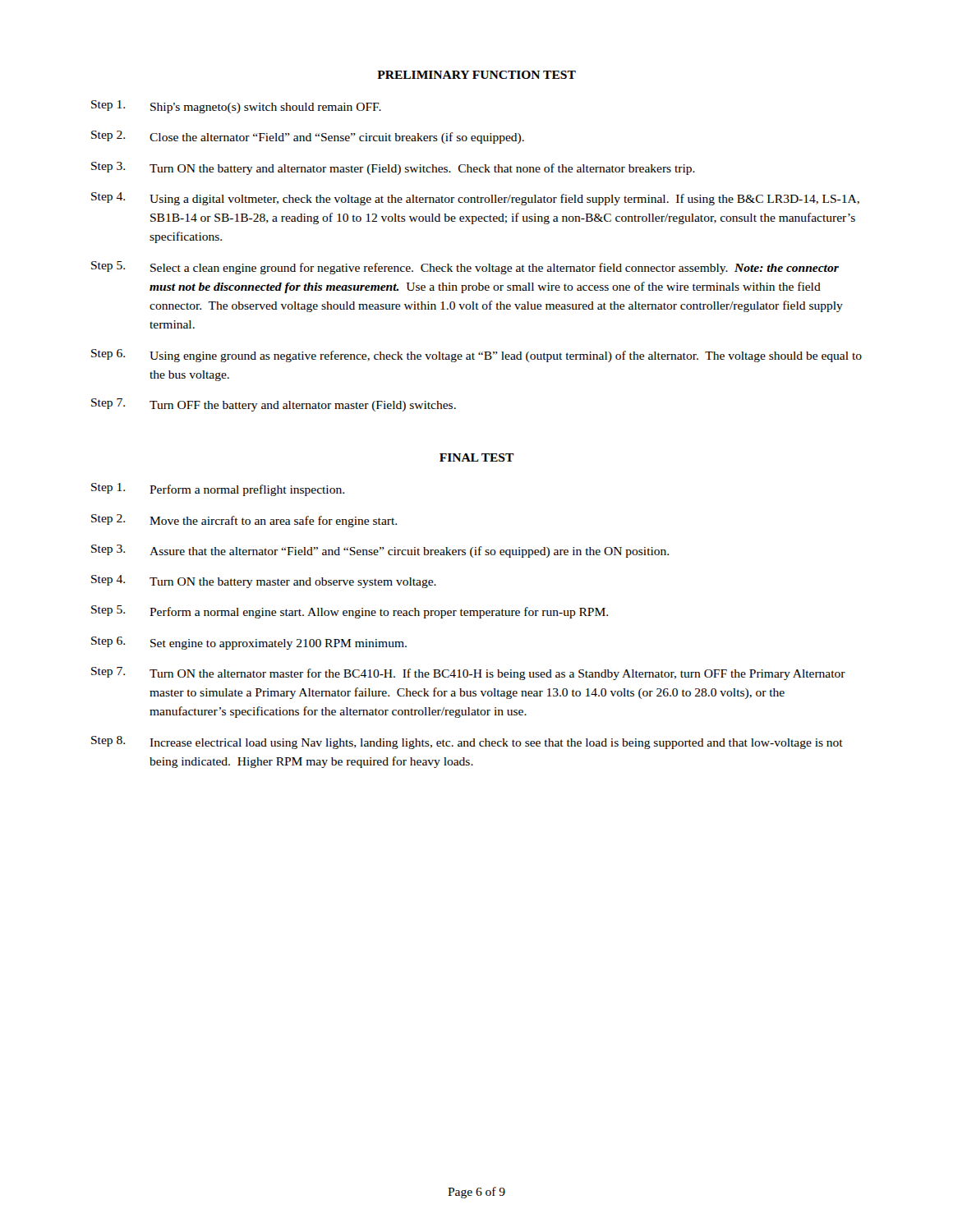Locate the block of text that opens with "Step 6. Set engine to approximately 2100"
The height and width of the screenshot is (1232, 953).
(249, 643)
